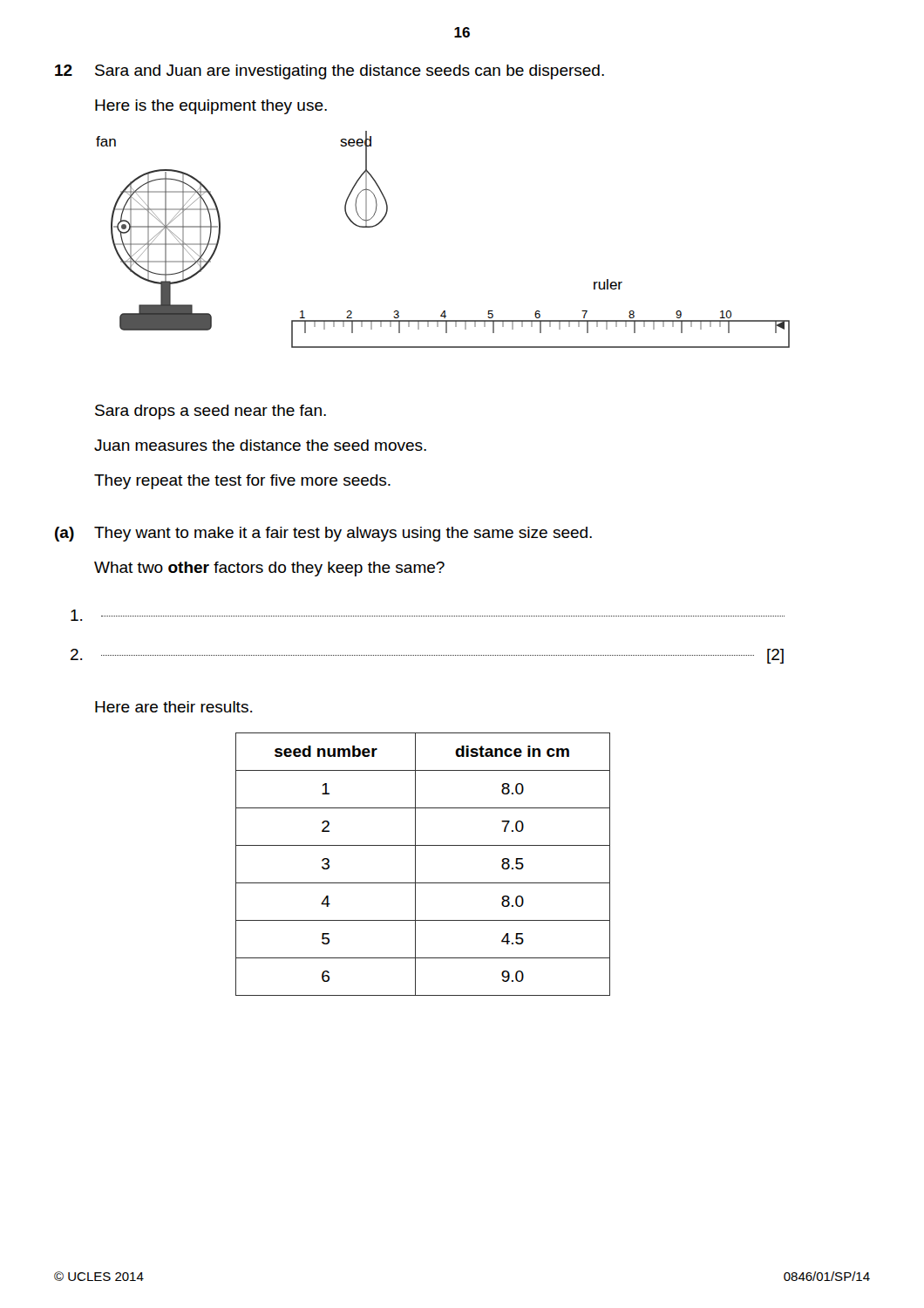The width and height of the screenshot is (924, 1308).
Task: Locate the illustration
Action: pos(445,257)
